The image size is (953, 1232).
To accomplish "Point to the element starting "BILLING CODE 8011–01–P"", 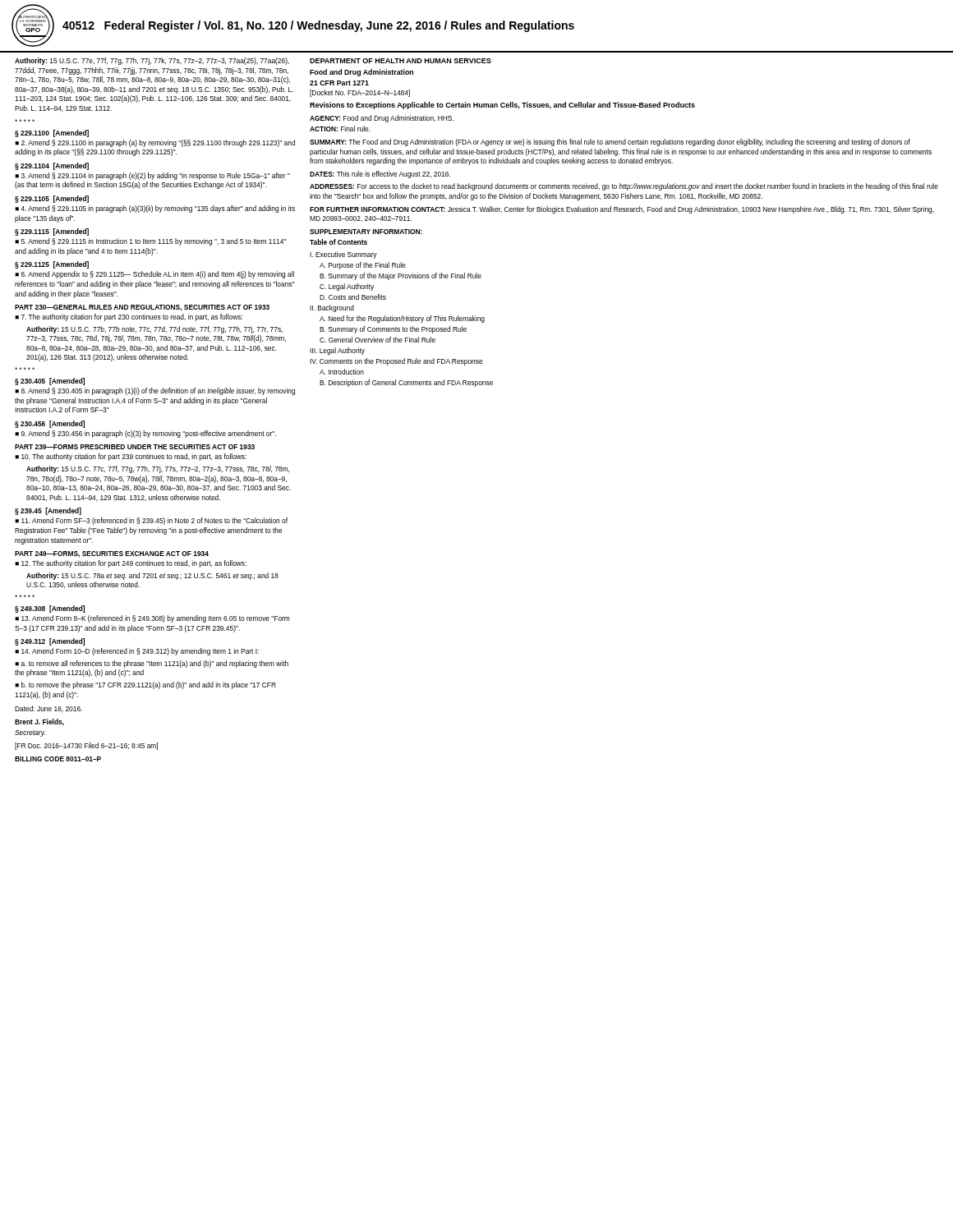I will (x=58, y=759).
